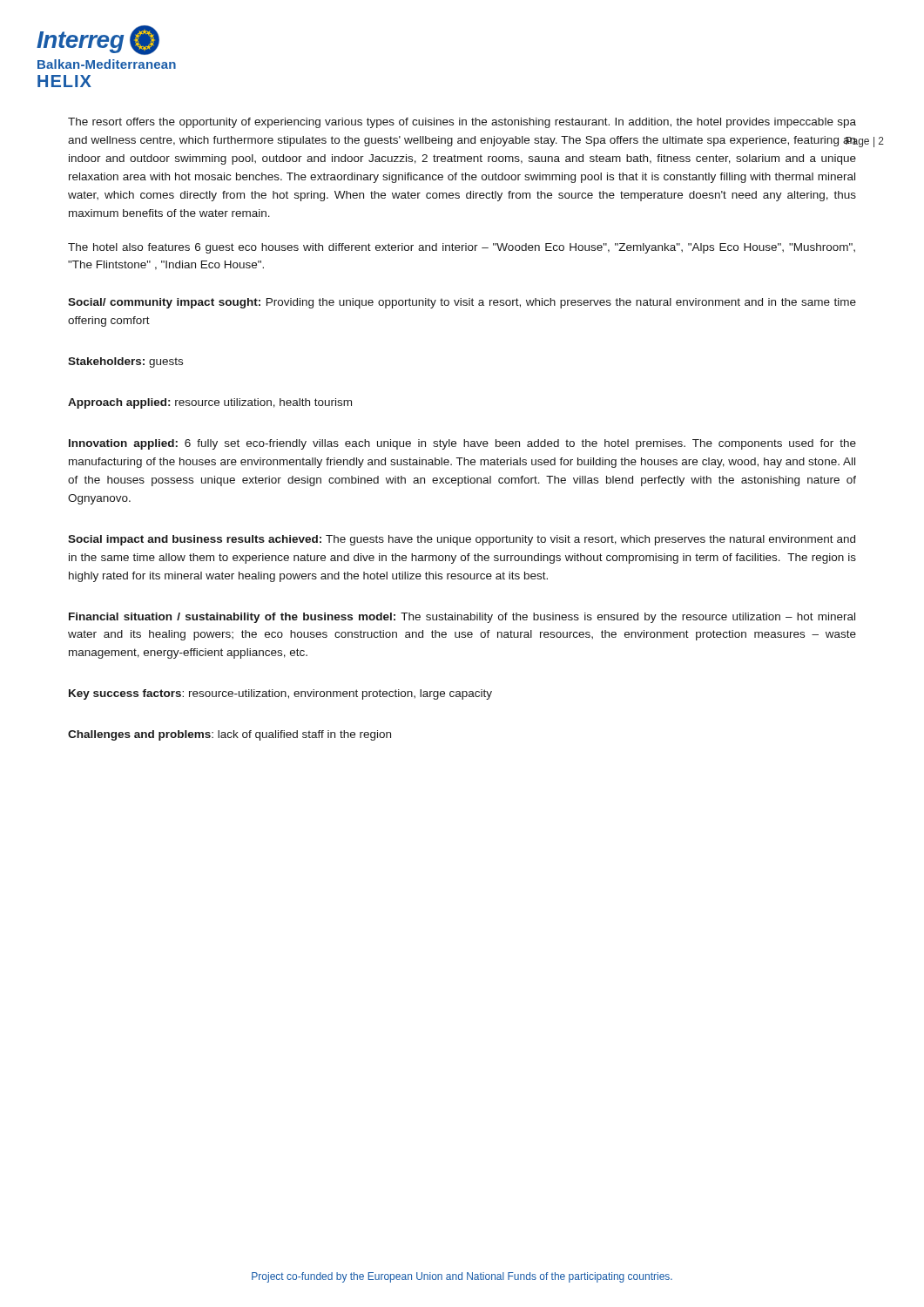The width and height of the screenshot is (924, 1307).
Task: Locate a logo
Action: tap(132, 58)
